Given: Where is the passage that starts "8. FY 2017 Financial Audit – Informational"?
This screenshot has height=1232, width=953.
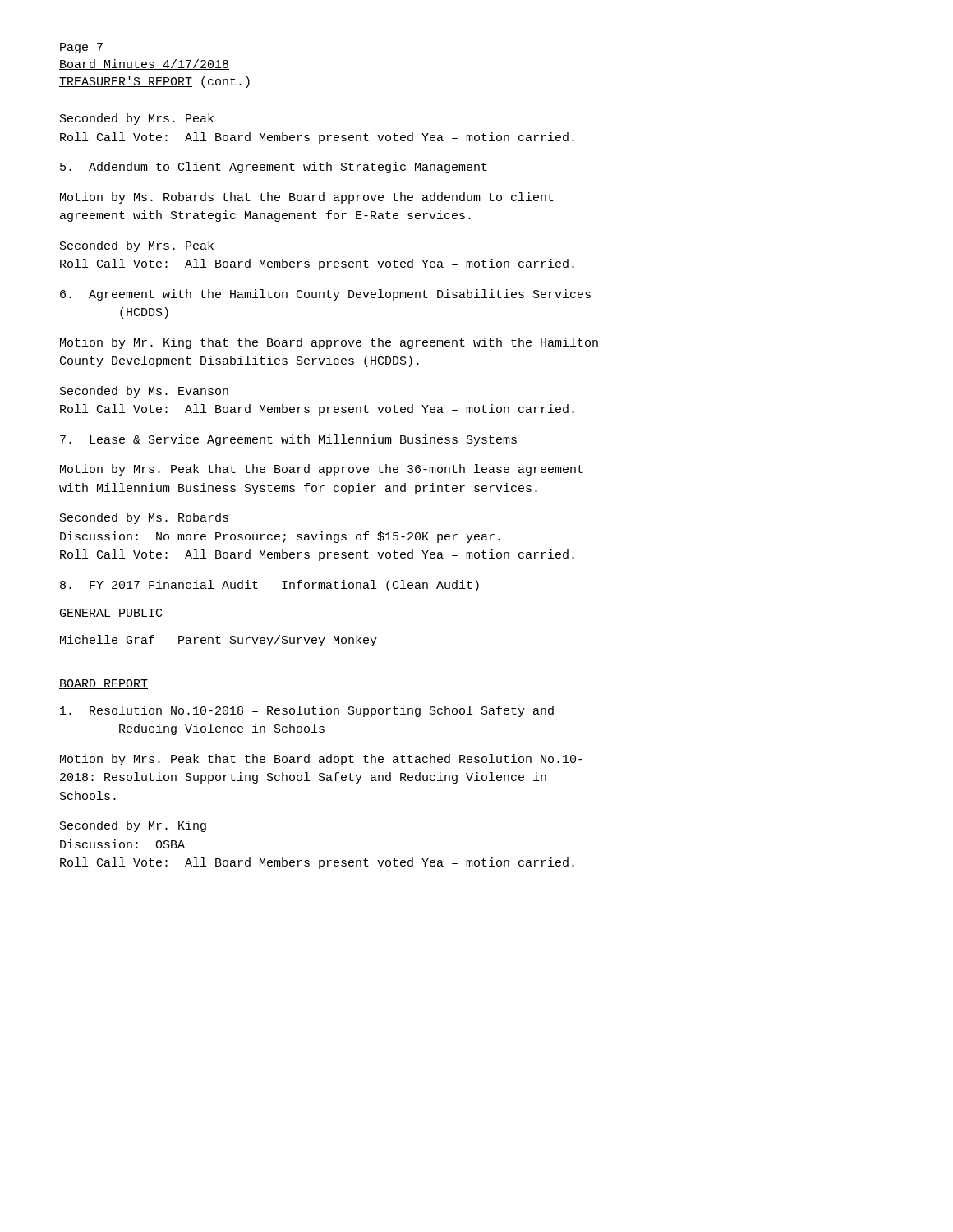Looking at the screenshot, I should coord(476,586).
